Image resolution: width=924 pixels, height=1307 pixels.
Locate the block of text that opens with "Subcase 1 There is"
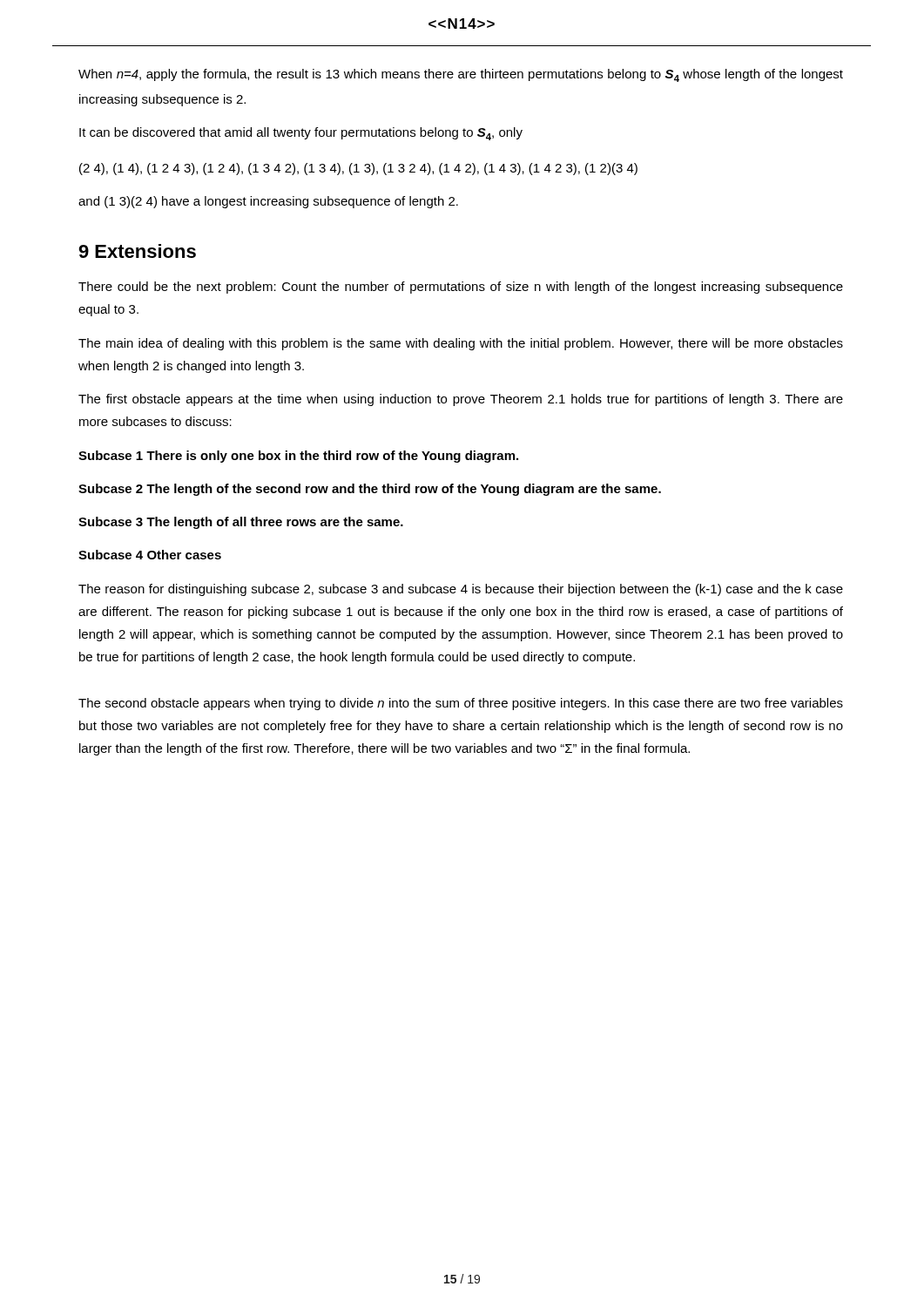coord(299,455)
